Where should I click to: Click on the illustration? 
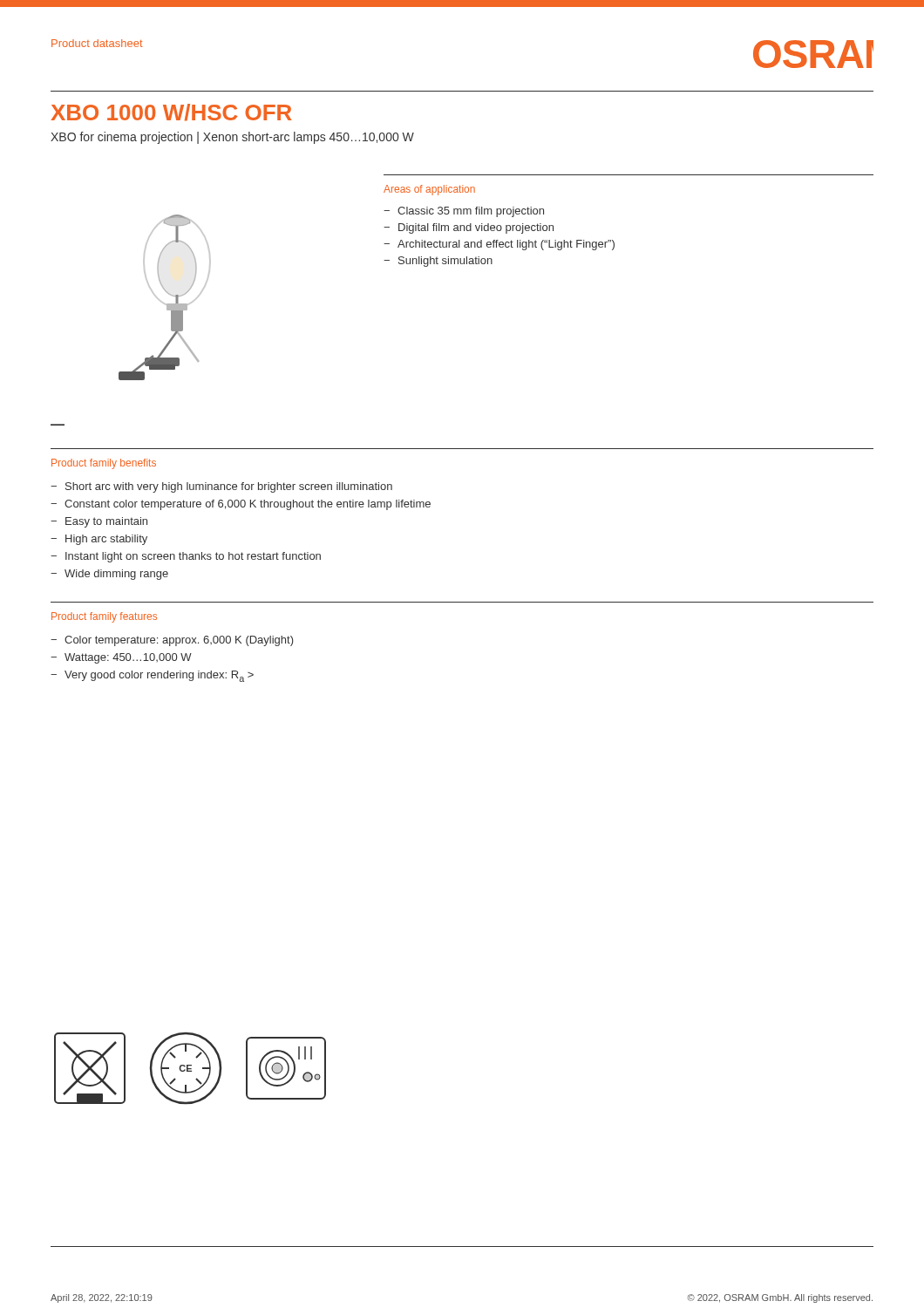pos(190,1068)
